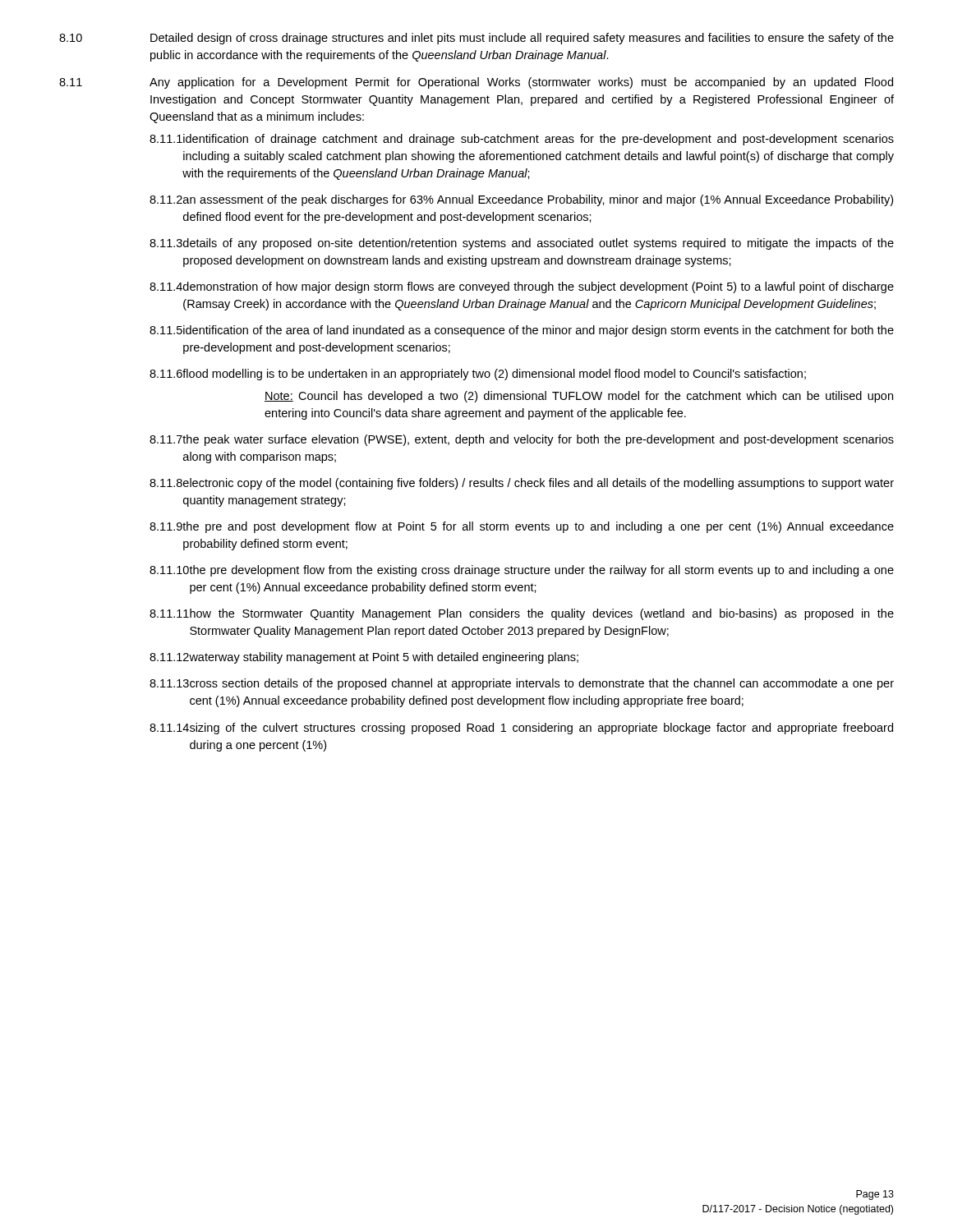The image size is (953, 1232).
Task: Point to the text block starting "8.11 Any application for a Development Permit"
Action: click(476, 100)
